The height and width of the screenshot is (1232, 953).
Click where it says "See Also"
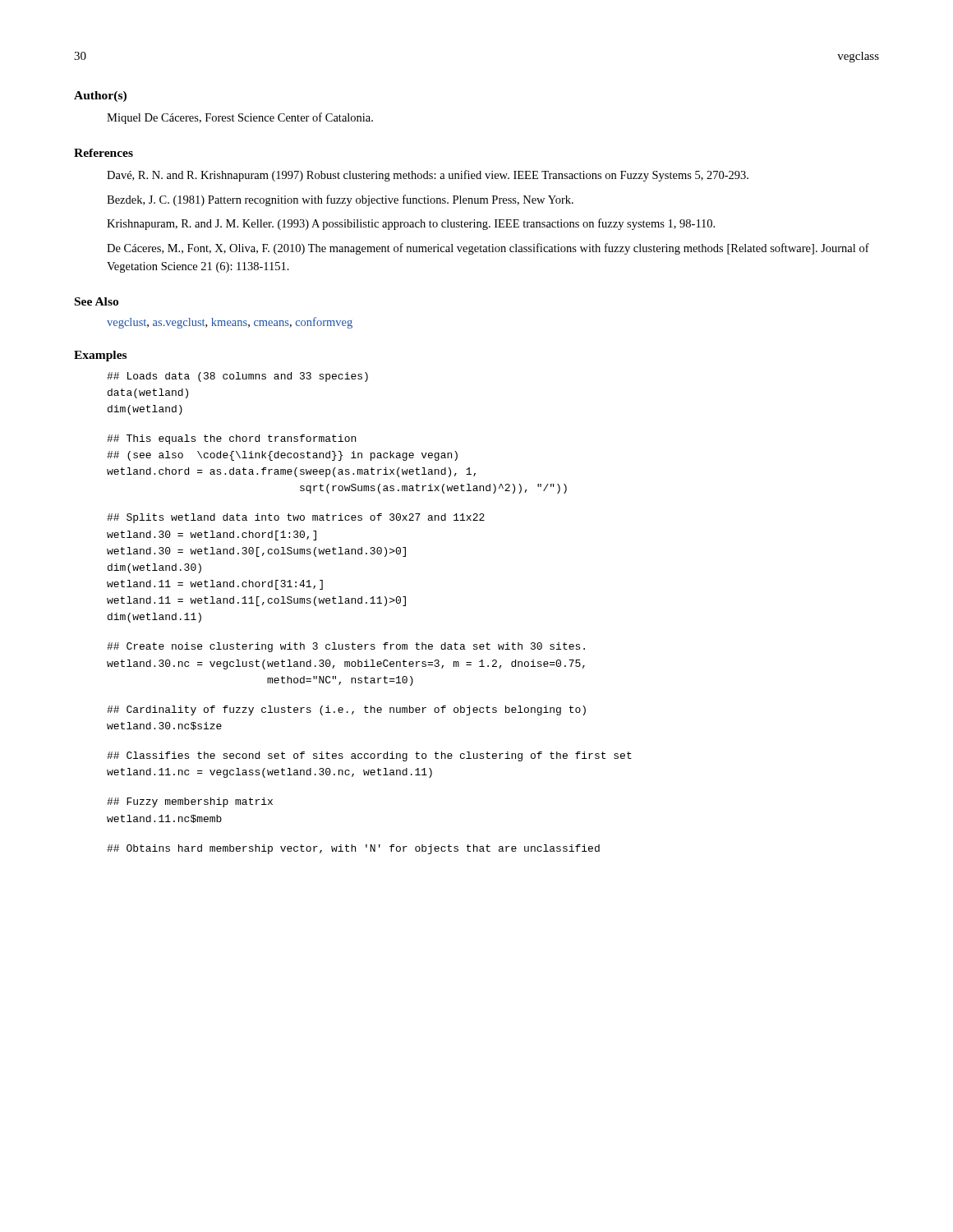coord(96,301)
